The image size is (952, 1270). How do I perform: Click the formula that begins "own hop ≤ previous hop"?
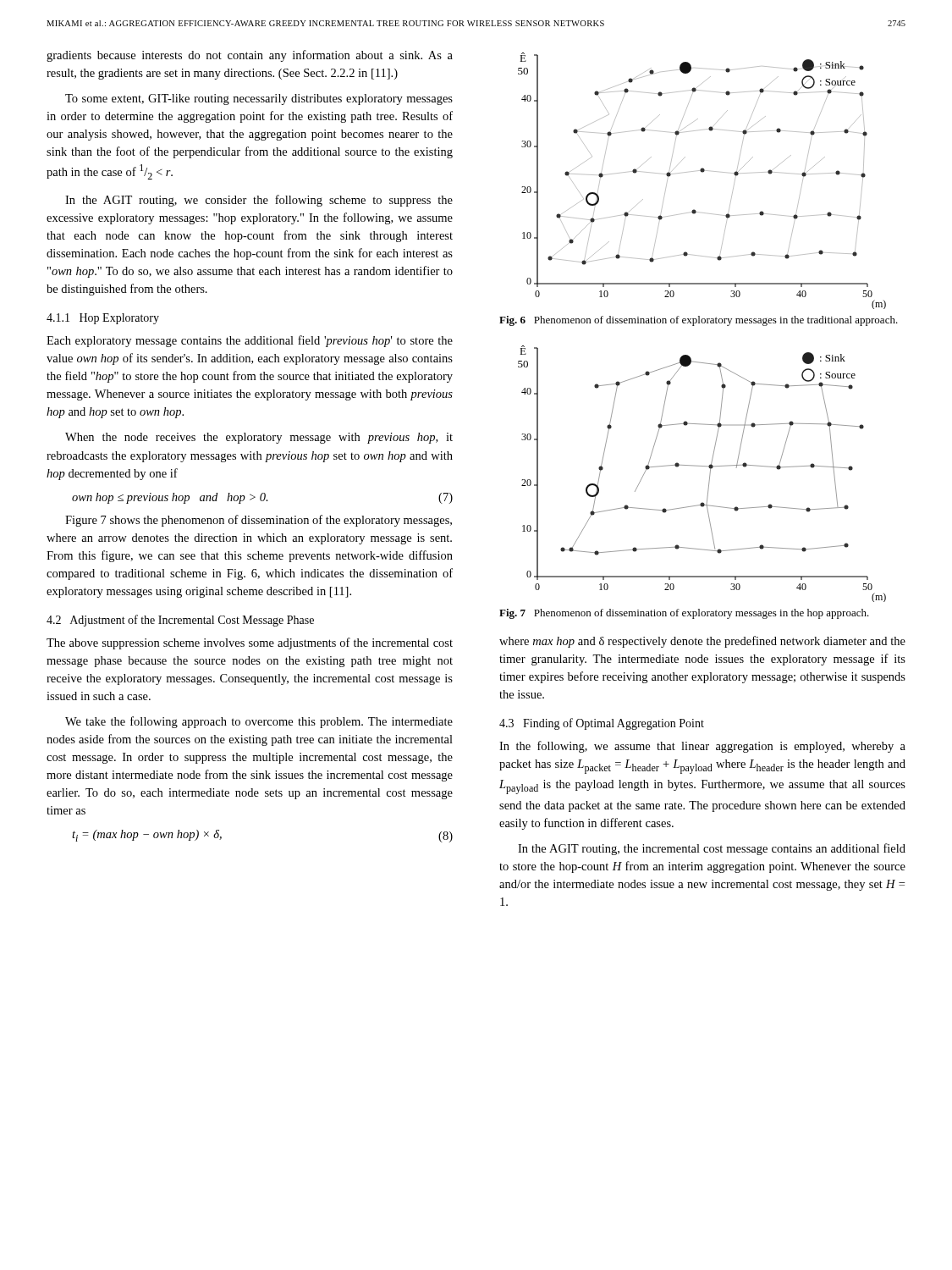pyautogui.click(x=262, y=497)
